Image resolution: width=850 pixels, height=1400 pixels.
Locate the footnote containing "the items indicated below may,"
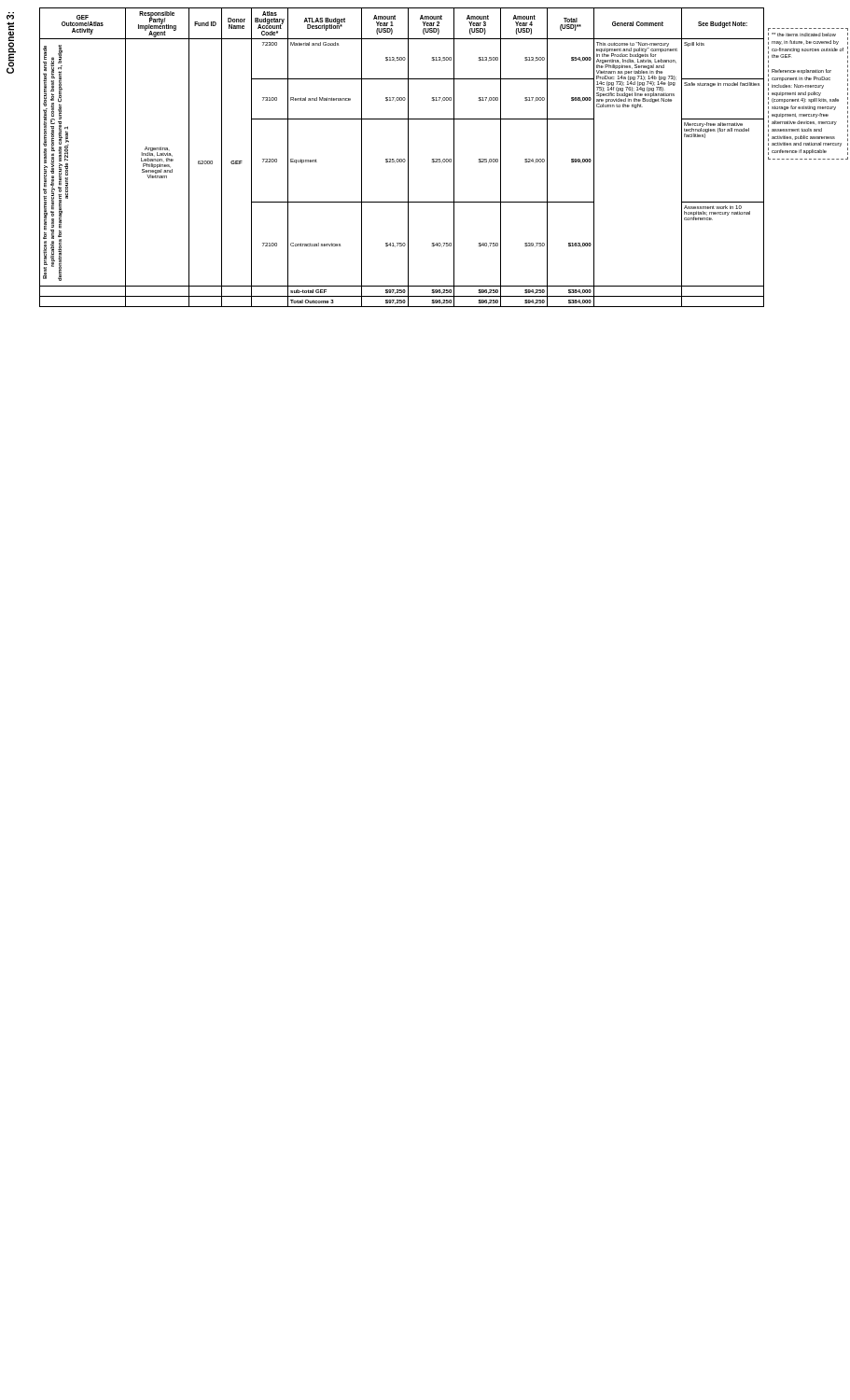[x=808, y=93]
